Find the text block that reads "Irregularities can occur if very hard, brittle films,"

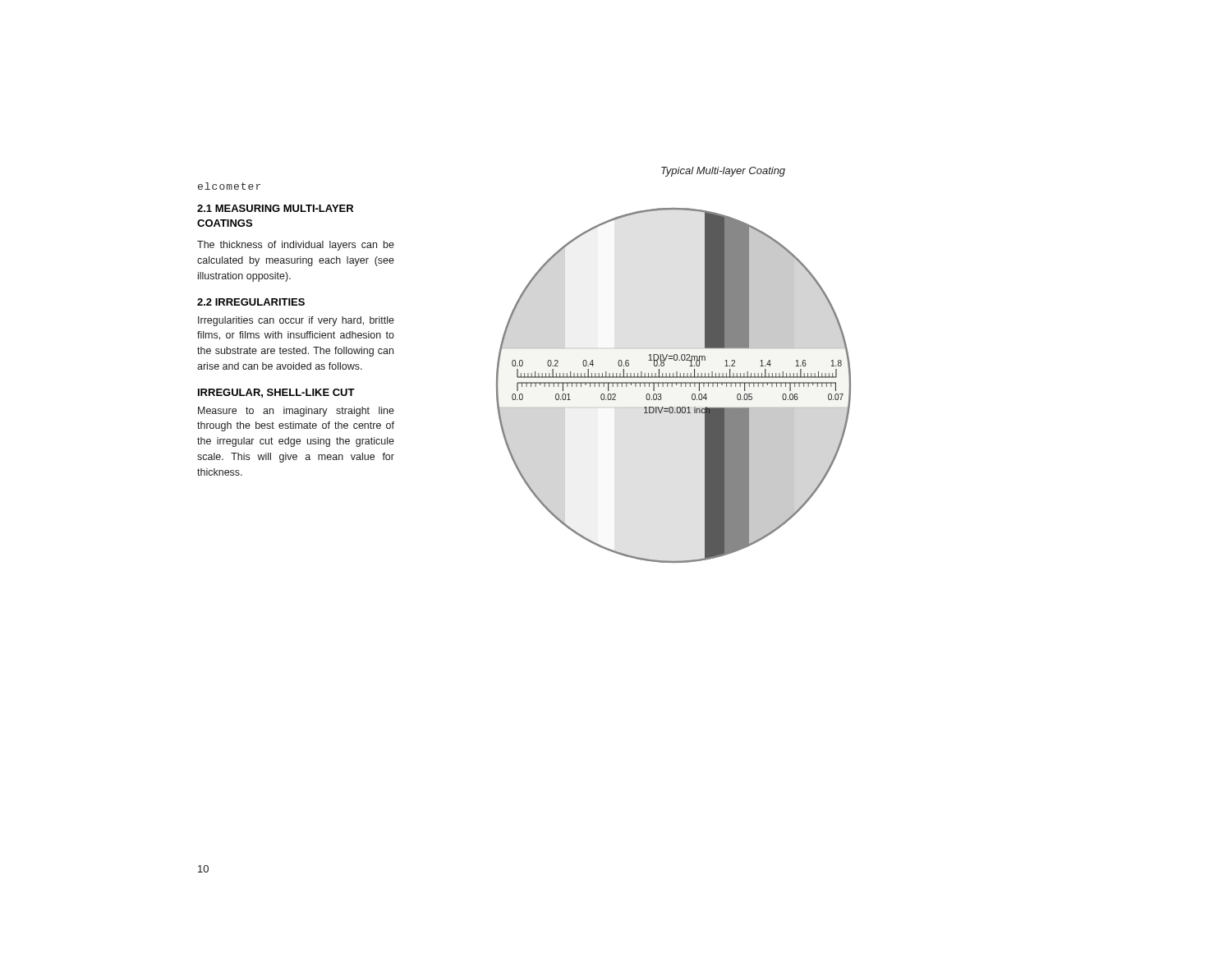(x=296, y=343)
